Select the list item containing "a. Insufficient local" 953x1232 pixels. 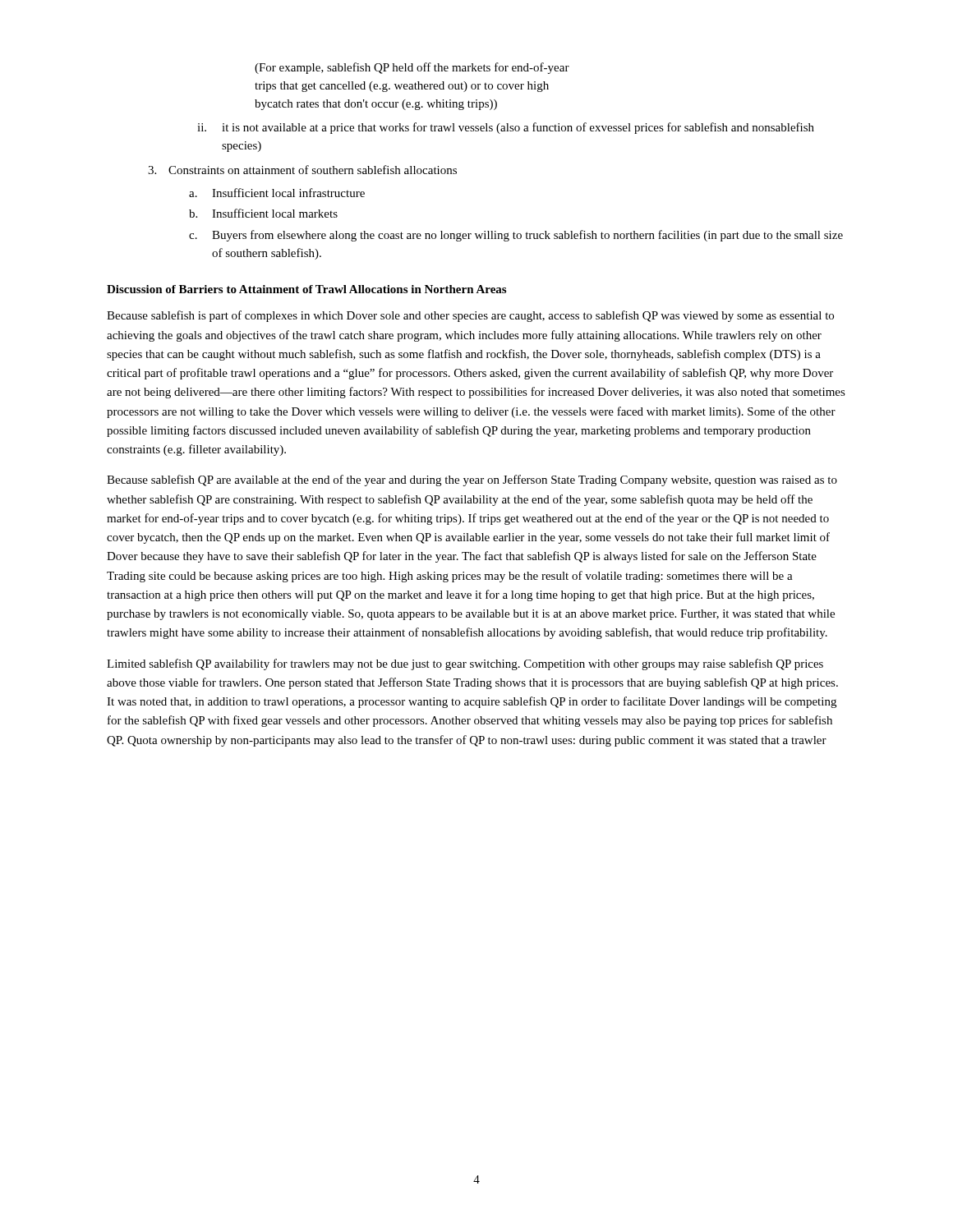click(277, 193)
